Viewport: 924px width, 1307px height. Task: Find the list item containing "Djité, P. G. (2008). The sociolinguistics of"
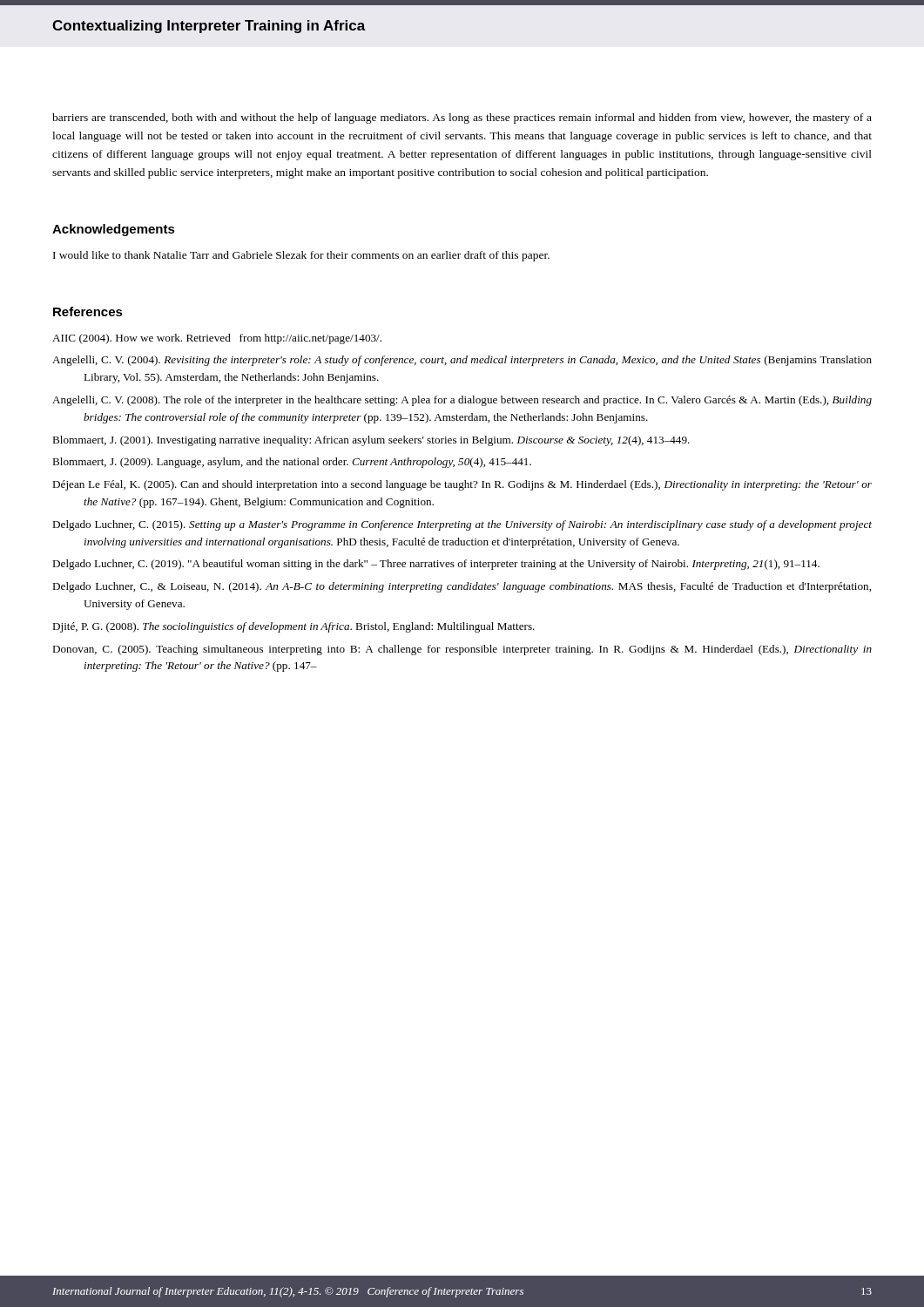point(294,626)
